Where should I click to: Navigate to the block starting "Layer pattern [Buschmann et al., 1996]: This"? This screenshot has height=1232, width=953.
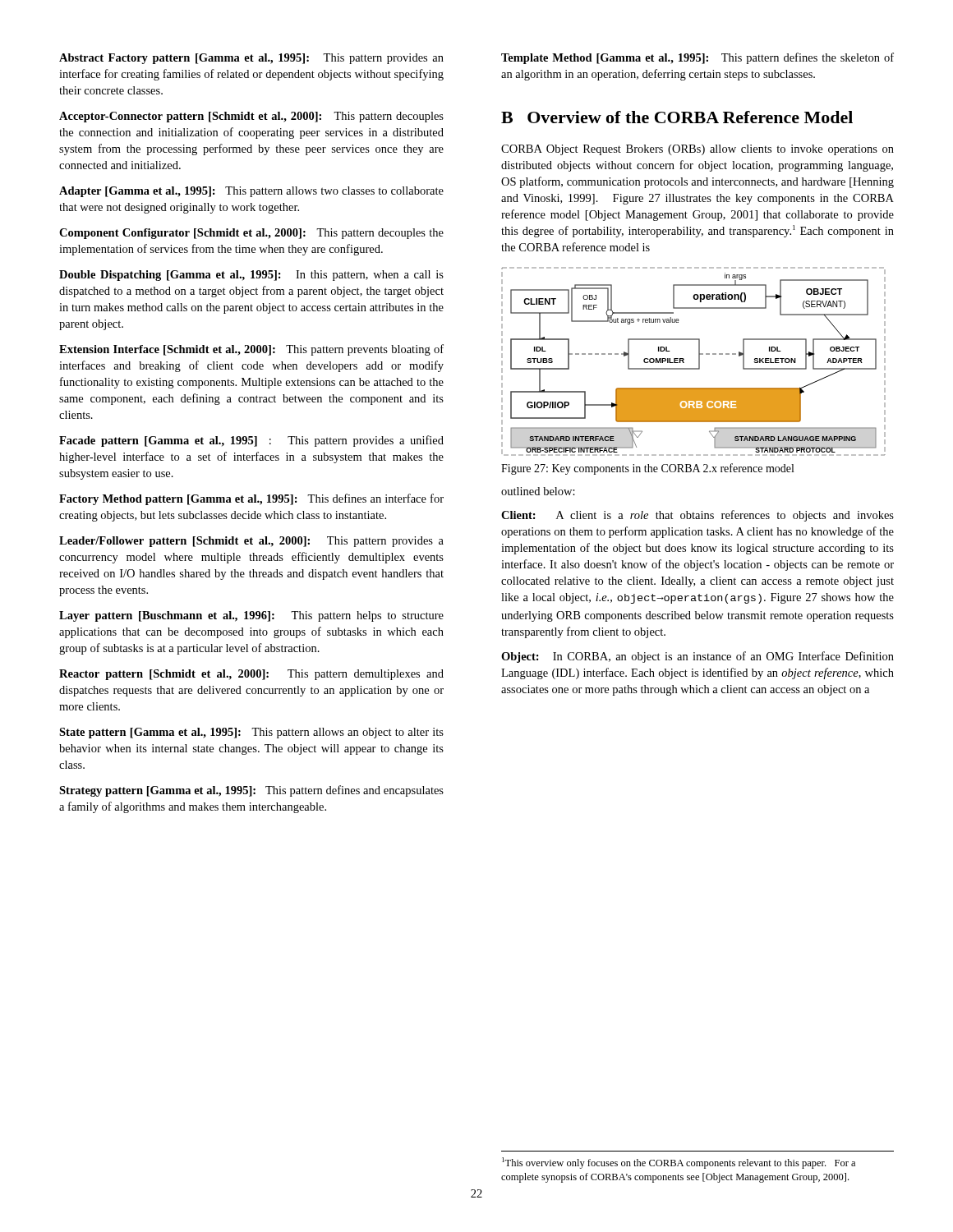251,632
